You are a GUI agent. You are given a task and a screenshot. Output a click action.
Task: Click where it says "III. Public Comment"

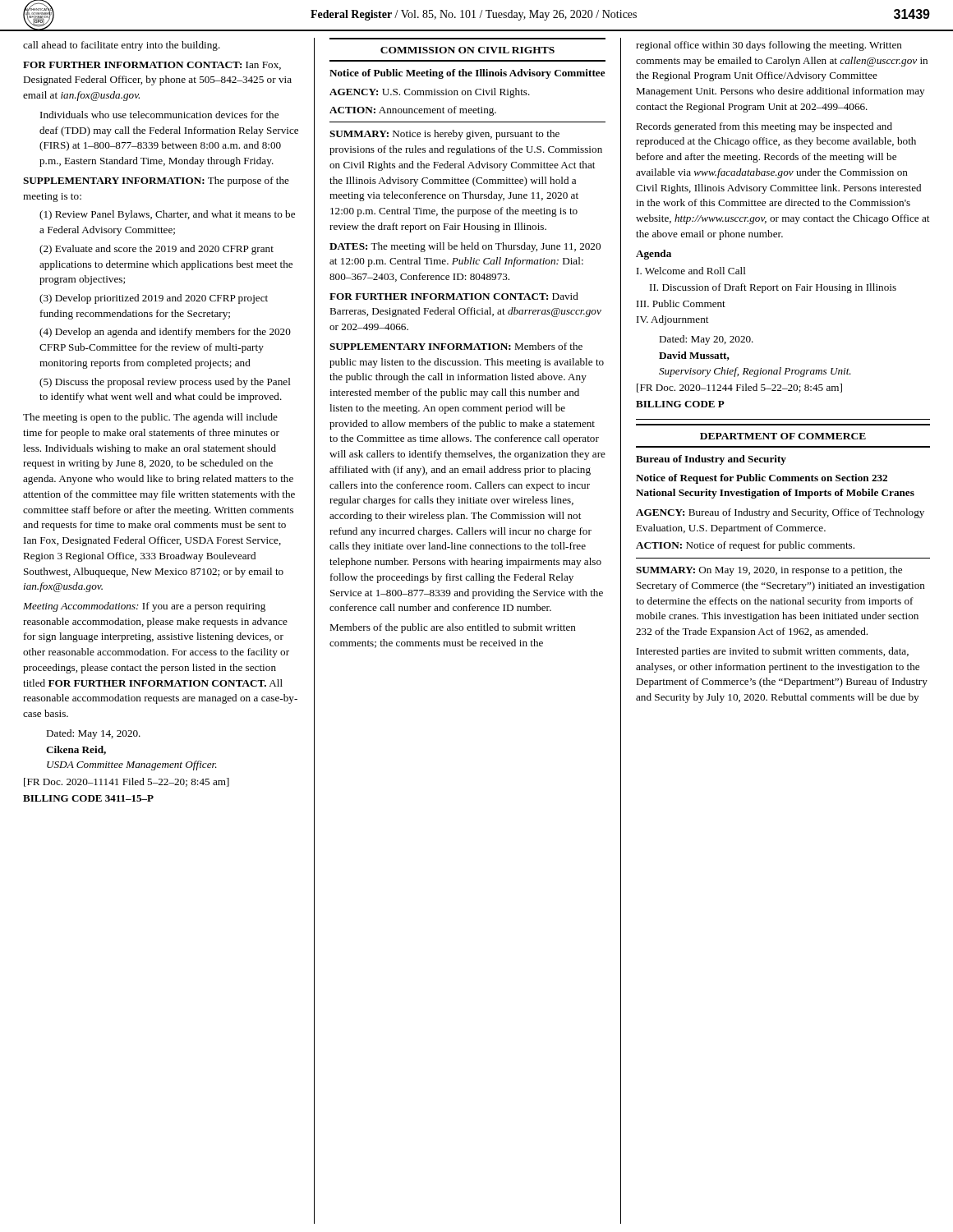681,303
